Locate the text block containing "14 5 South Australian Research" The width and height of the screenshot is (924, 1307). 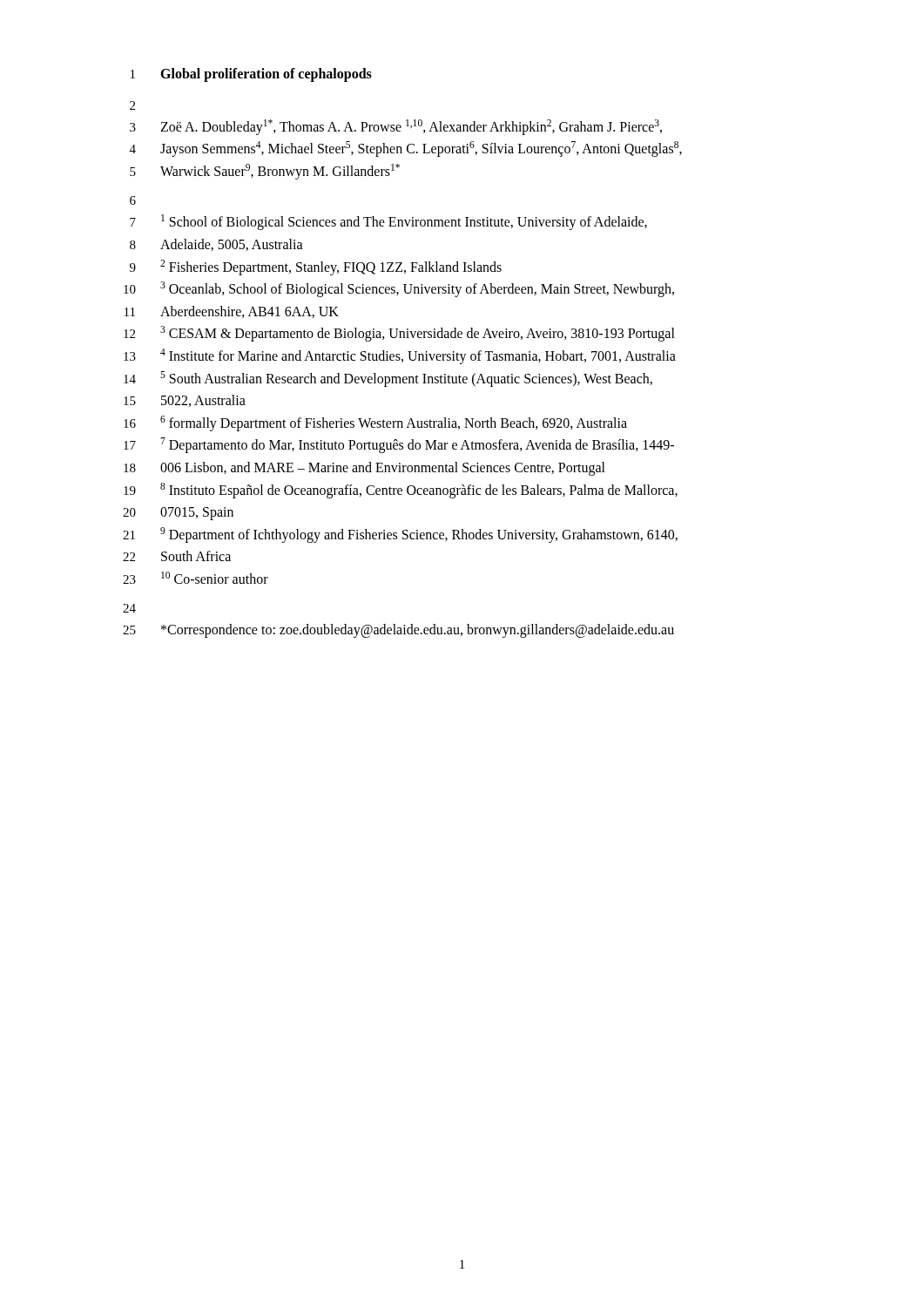pos(470,378)
